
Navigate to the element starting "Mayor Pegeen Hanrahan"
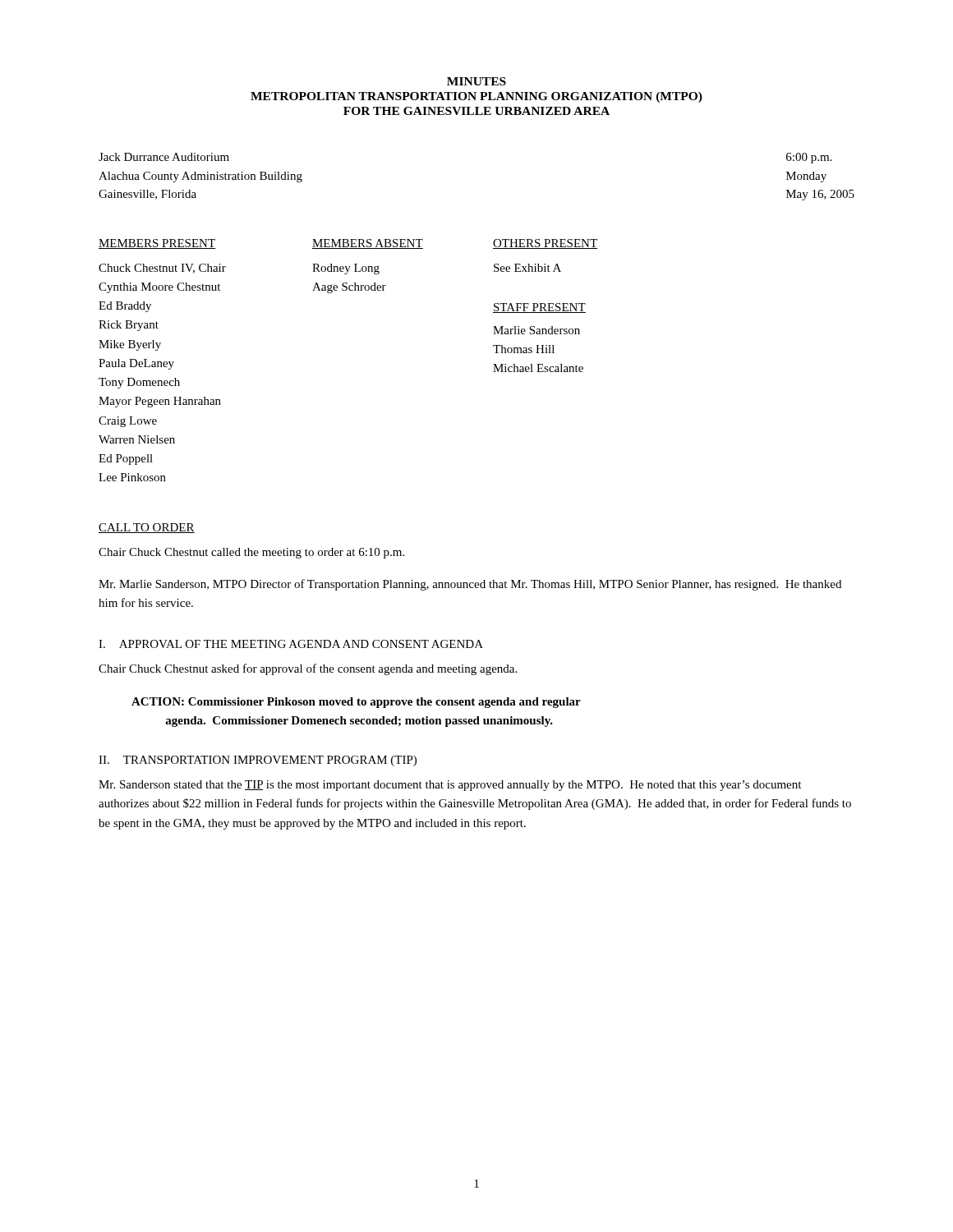[160, 401]
